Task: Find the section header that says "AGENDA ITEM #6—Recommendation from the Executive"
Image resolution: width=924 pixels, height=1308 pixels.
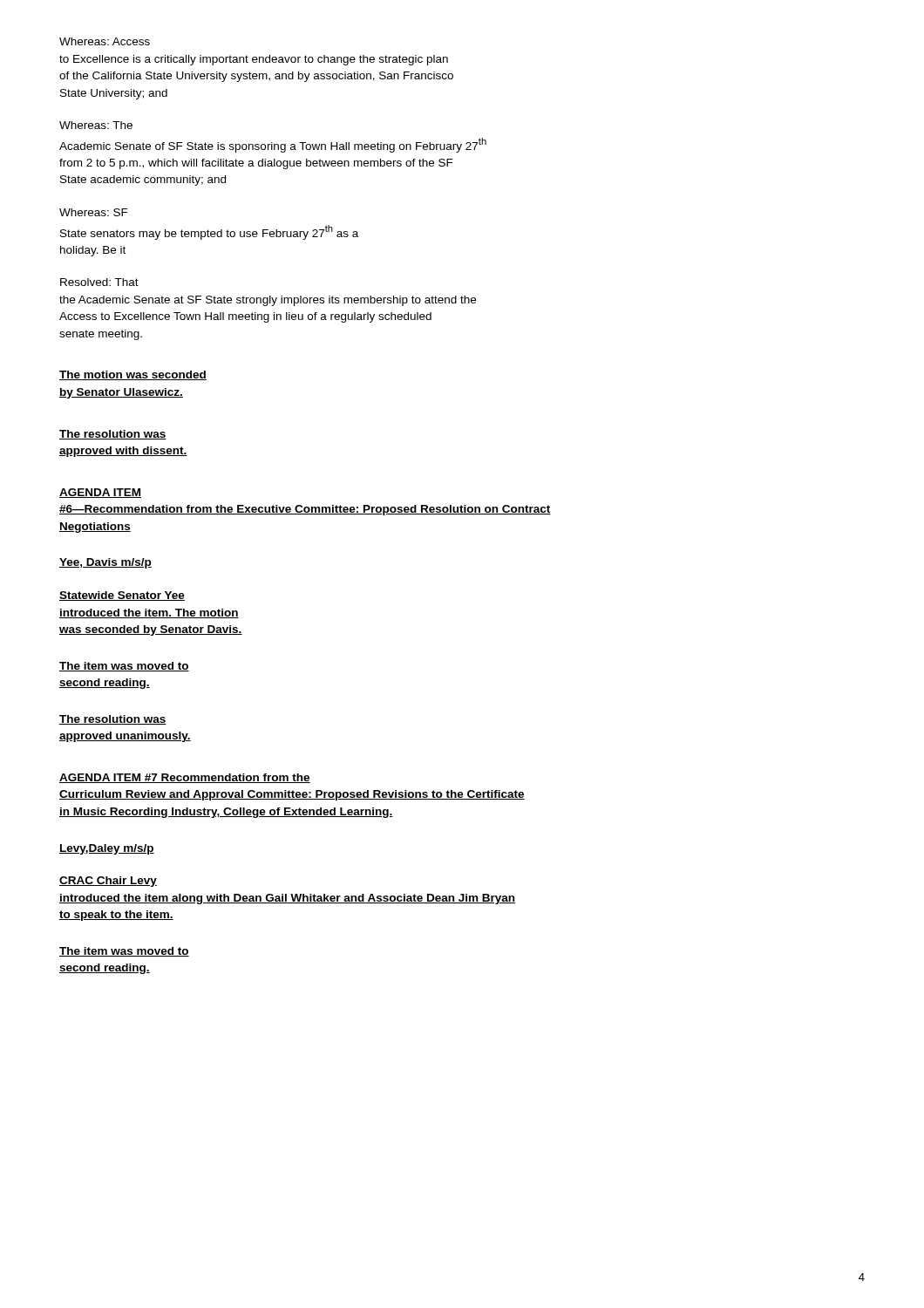Action: [364, 509]
